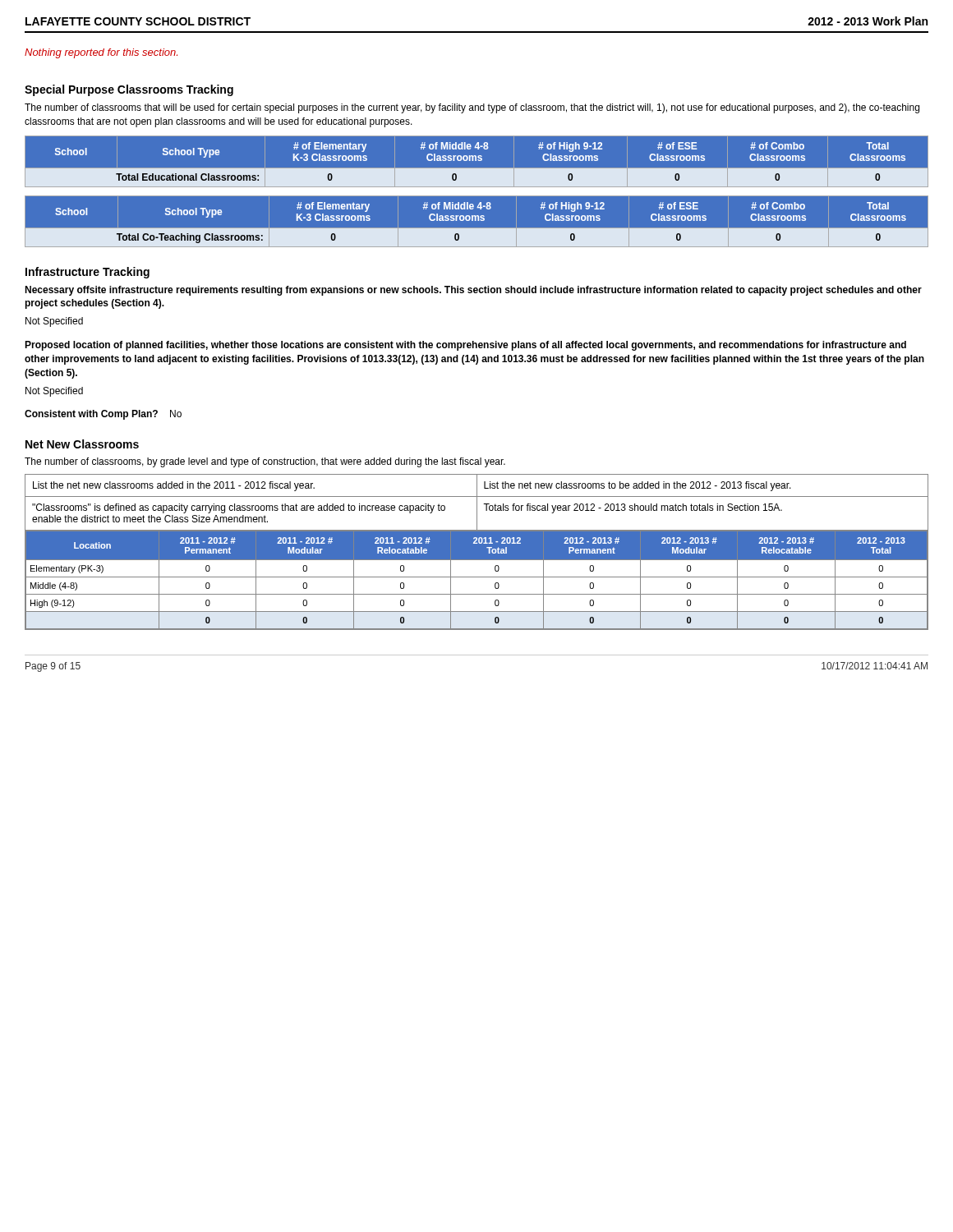Screen dimensions: 1232x953
Task: Point to the region starting "The number of classrooms, by grade level and"
Action: (x=265, y=461)
